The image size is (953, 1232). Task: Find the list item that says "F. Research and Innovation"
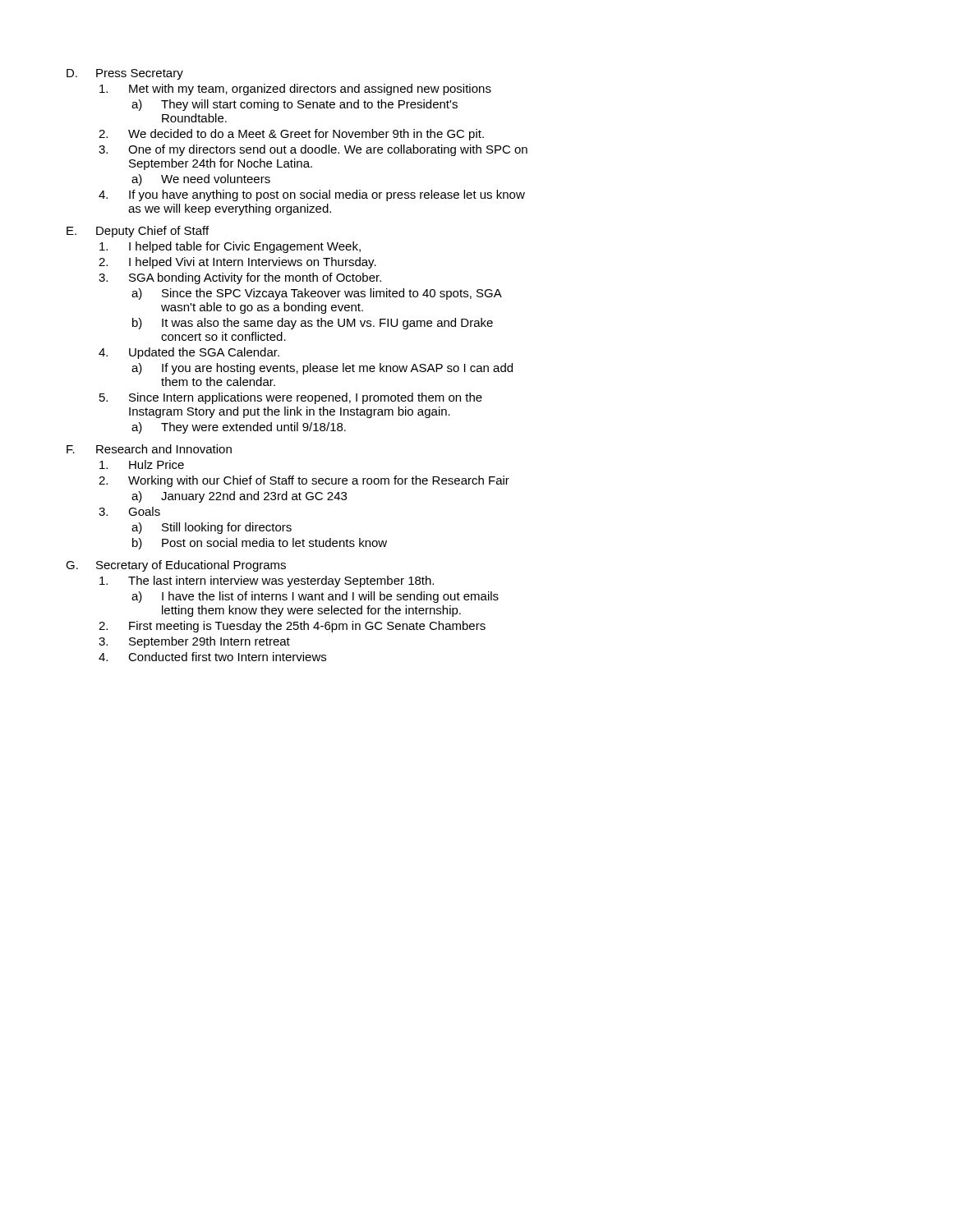tap(149, 449)
